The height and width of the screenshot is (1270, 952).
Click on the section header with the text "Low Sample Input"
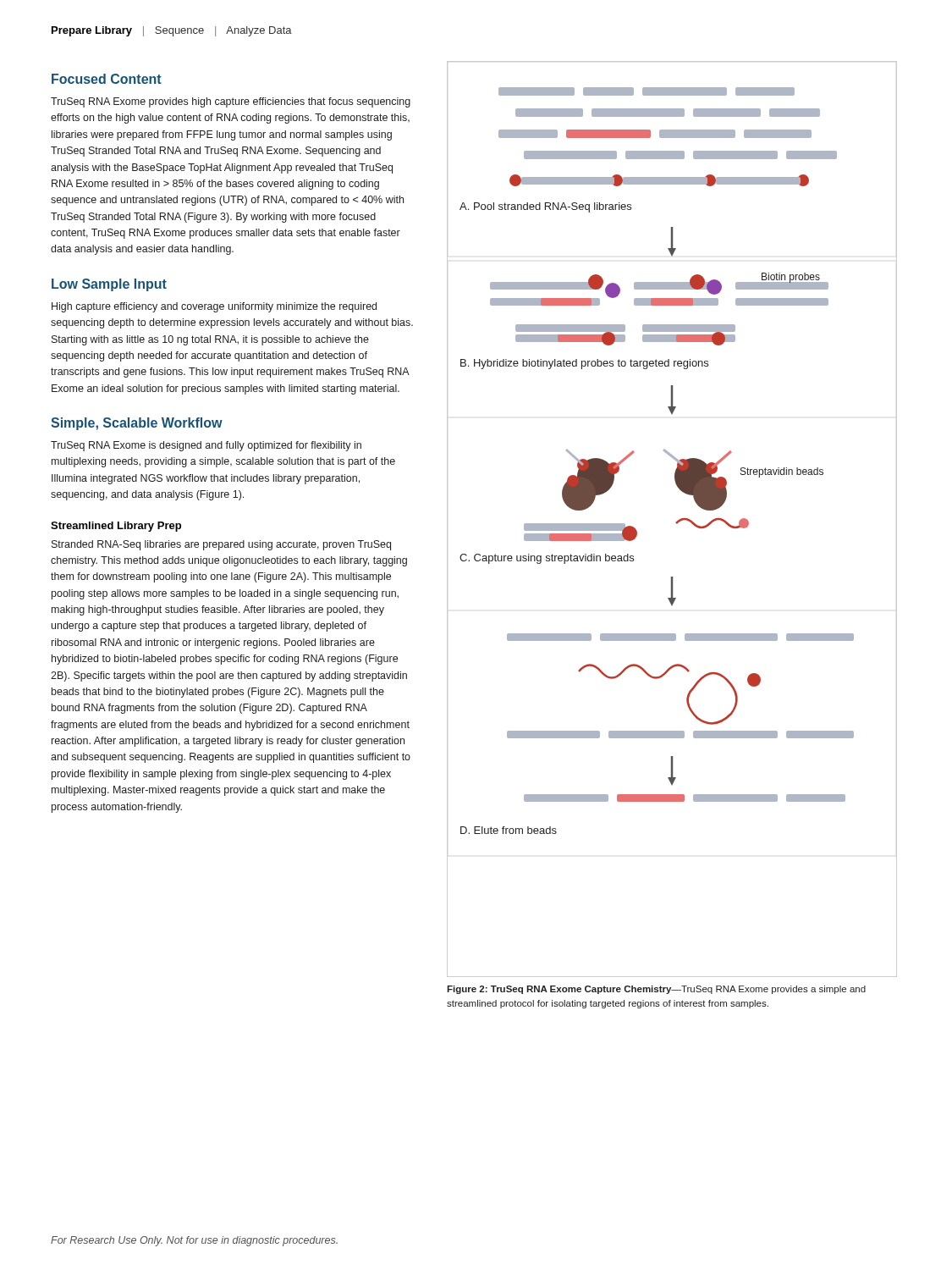109,284
